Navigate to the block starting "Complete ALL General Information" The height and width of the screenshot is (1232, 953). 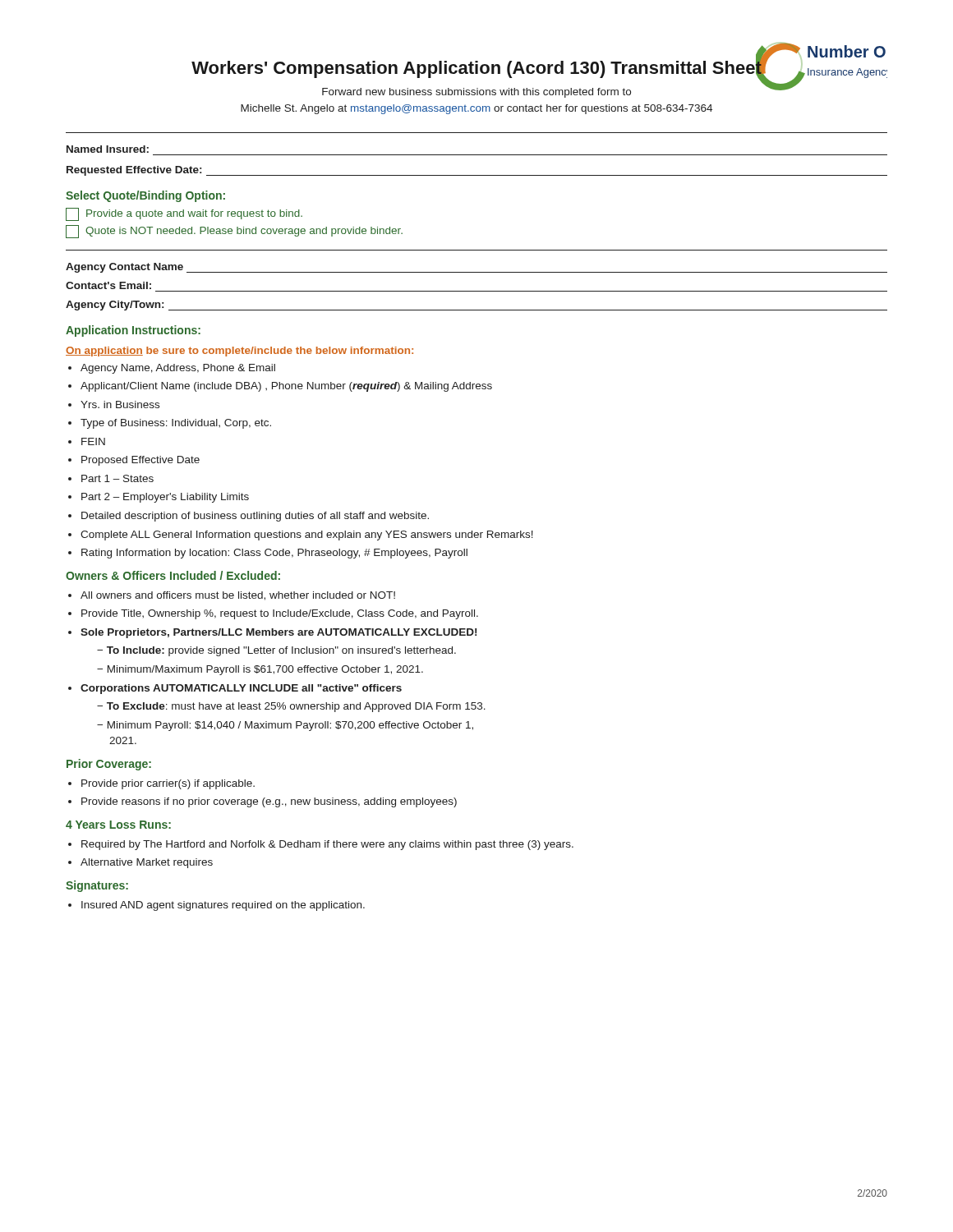(307, 534)
